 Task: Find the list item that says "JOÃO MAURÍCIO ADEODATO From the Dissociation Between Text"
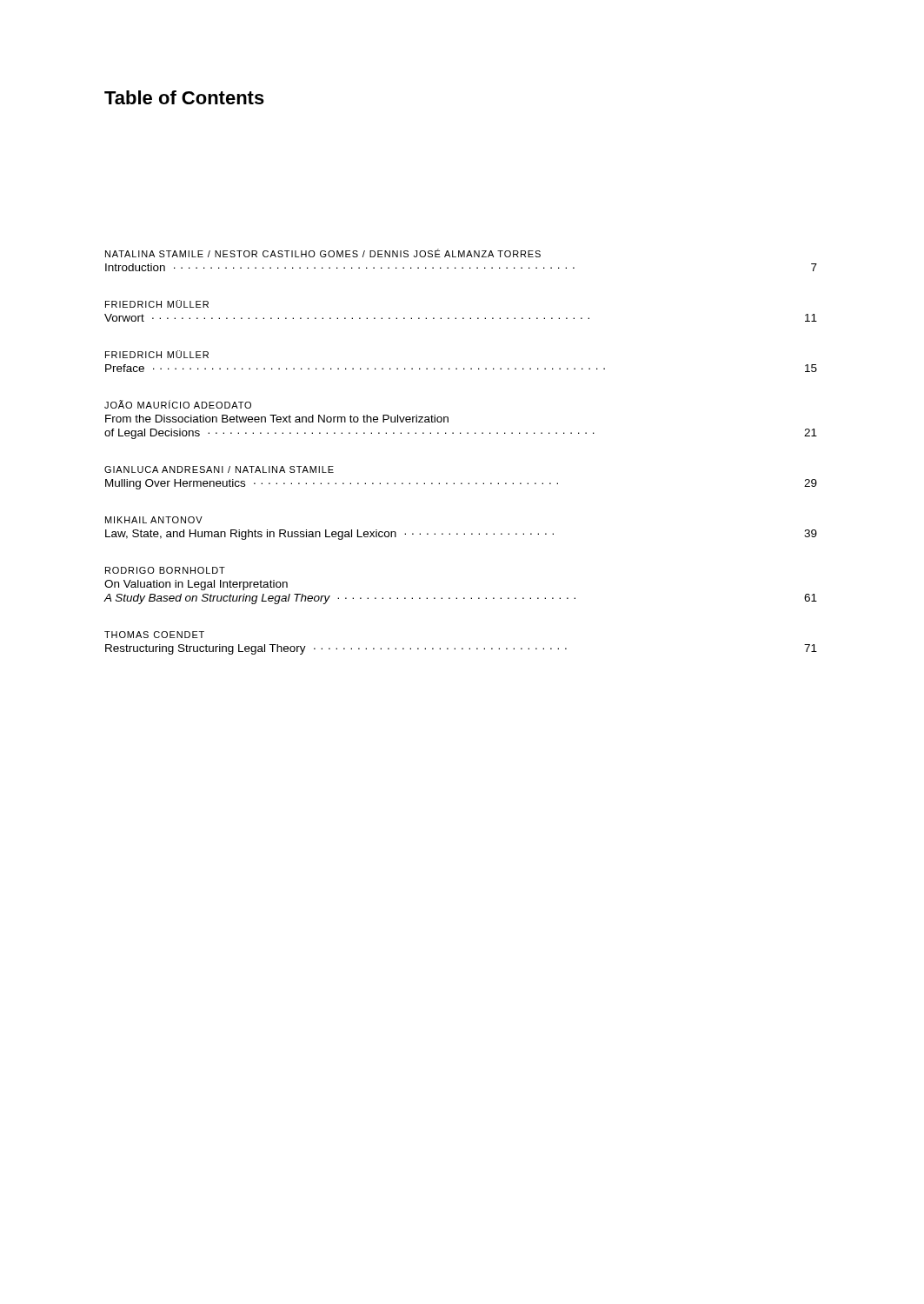[x=178, y=404]
